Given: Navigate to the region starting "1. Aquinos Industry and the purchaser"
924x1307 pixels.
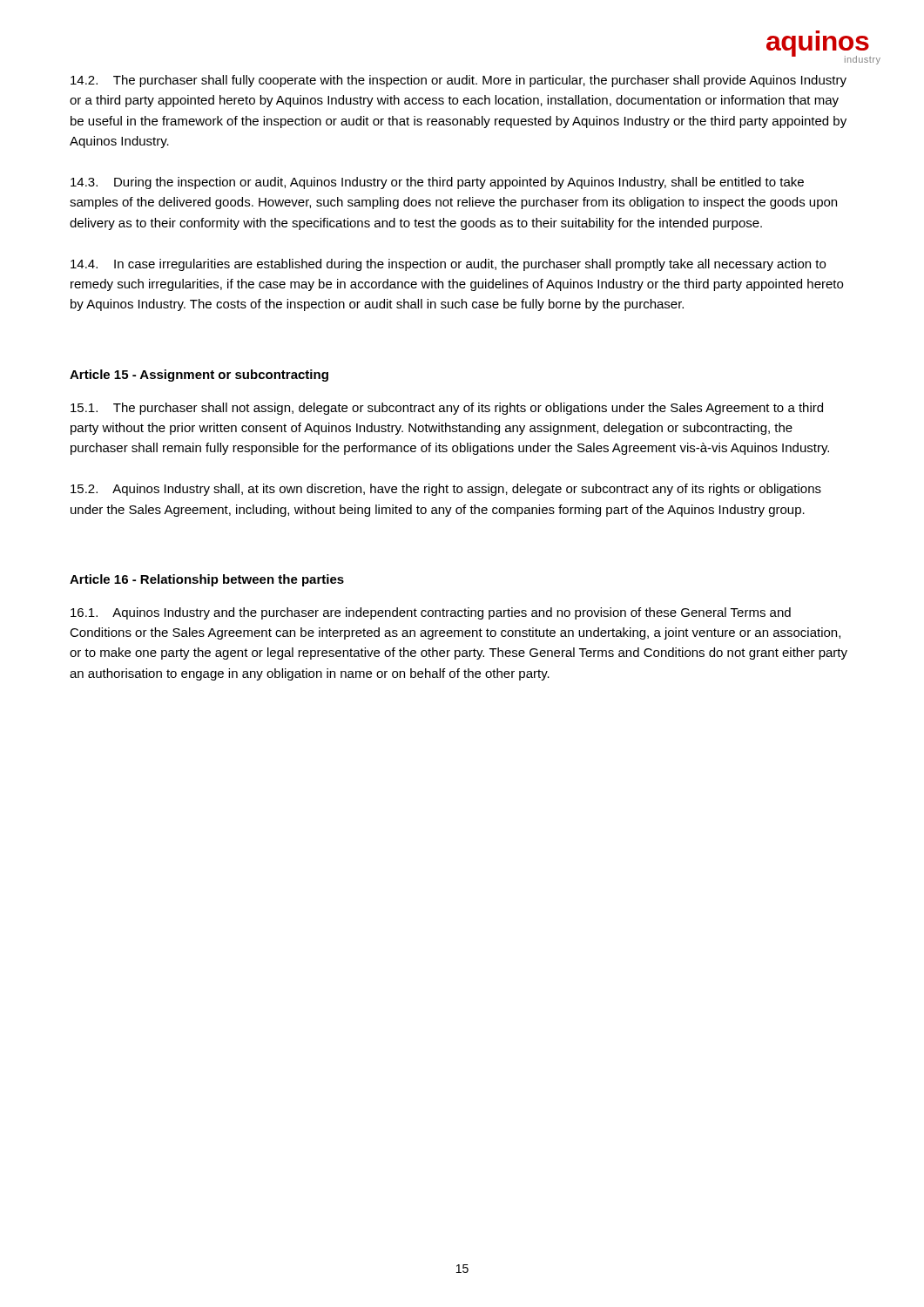Looking at the screenshot, I should click(x=459, y=642).
